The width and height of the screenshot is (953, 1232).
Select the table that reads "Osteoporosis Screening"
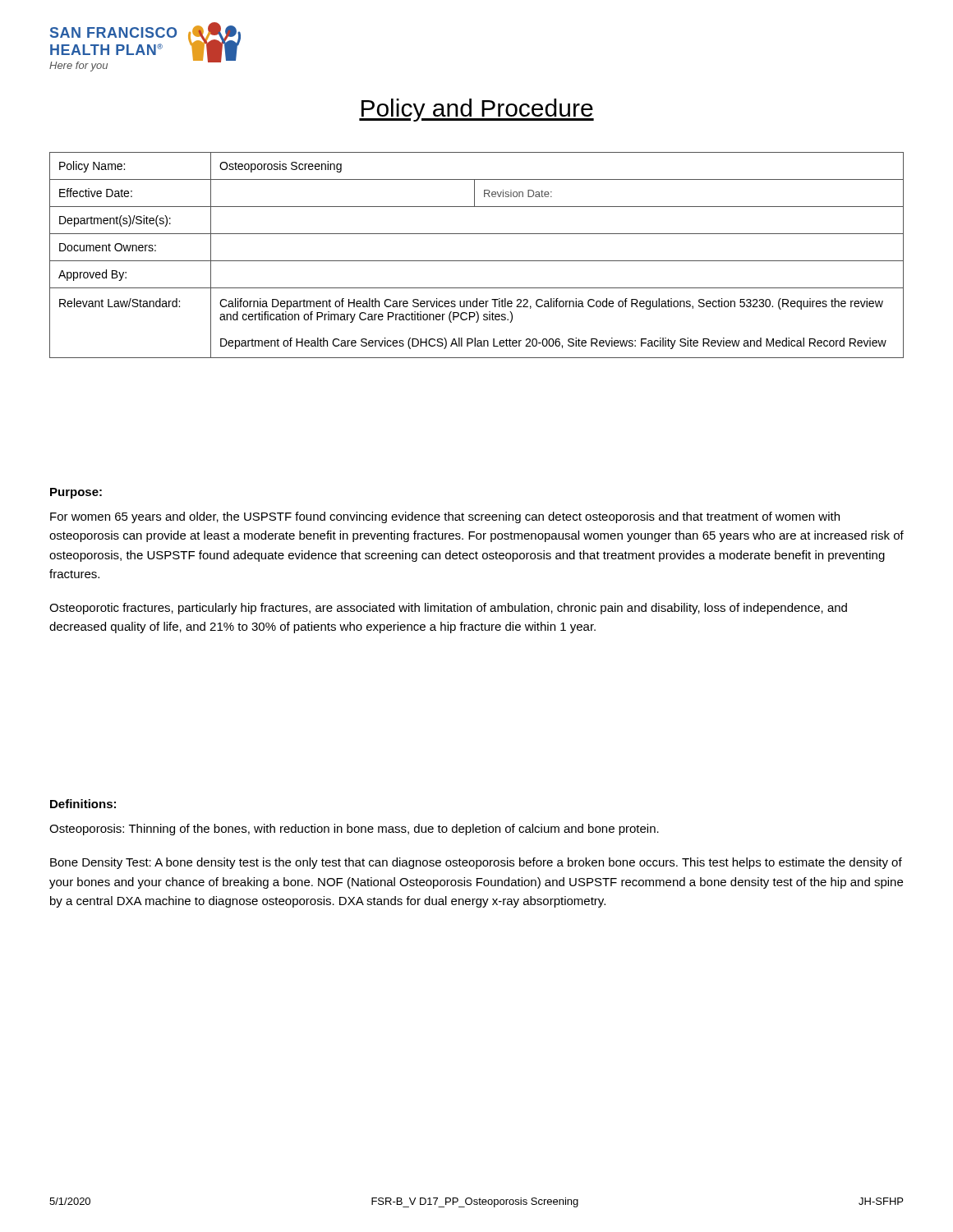pyautogui.click(x=476, y=255)
